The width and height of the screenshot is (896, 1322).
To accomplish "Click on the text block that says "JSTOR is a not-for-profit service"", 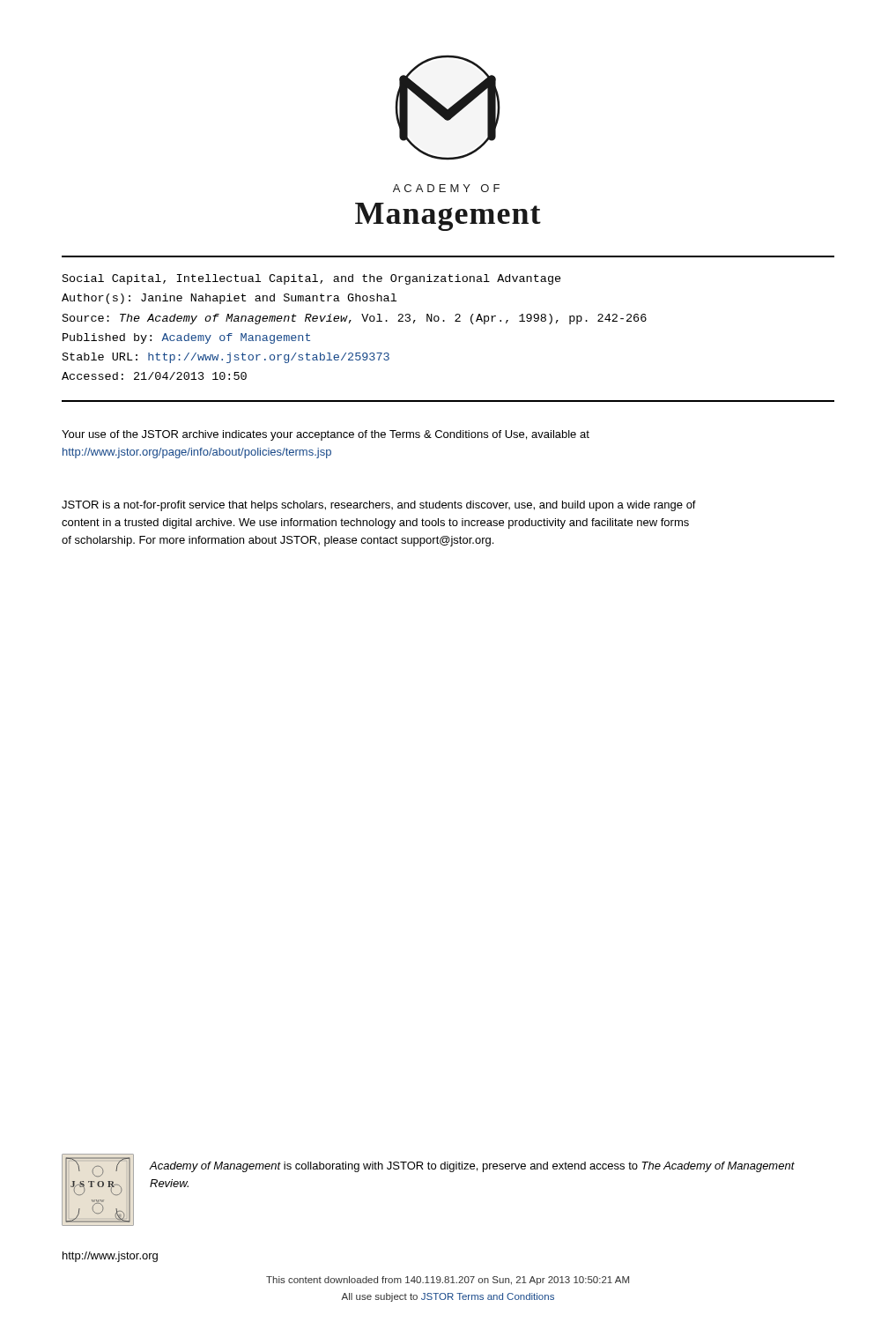I will pos(448,523).
